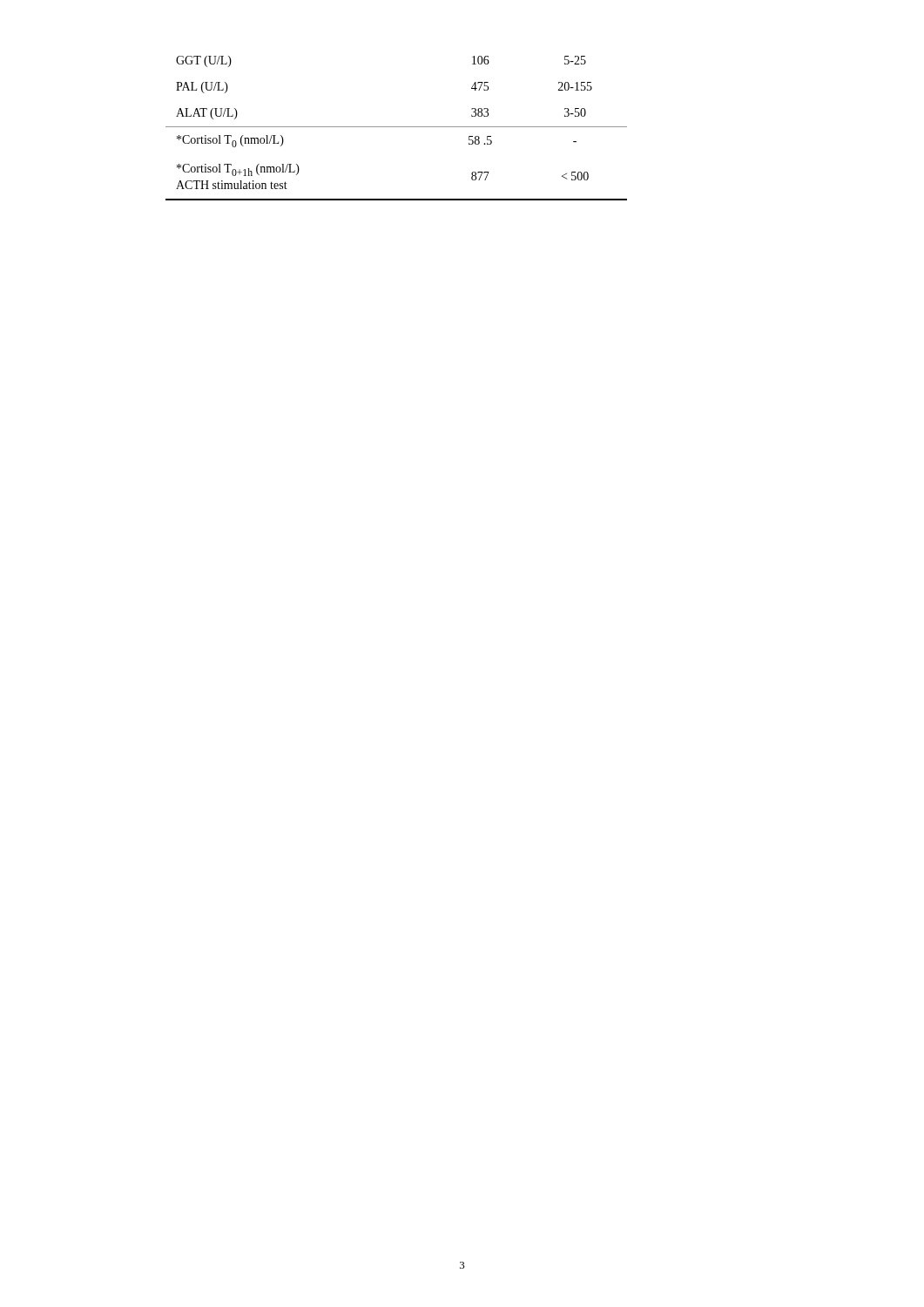The height and width of the screenshot is (1307, 924).
Task: Find the table
Action: click(x=396, y=124)
